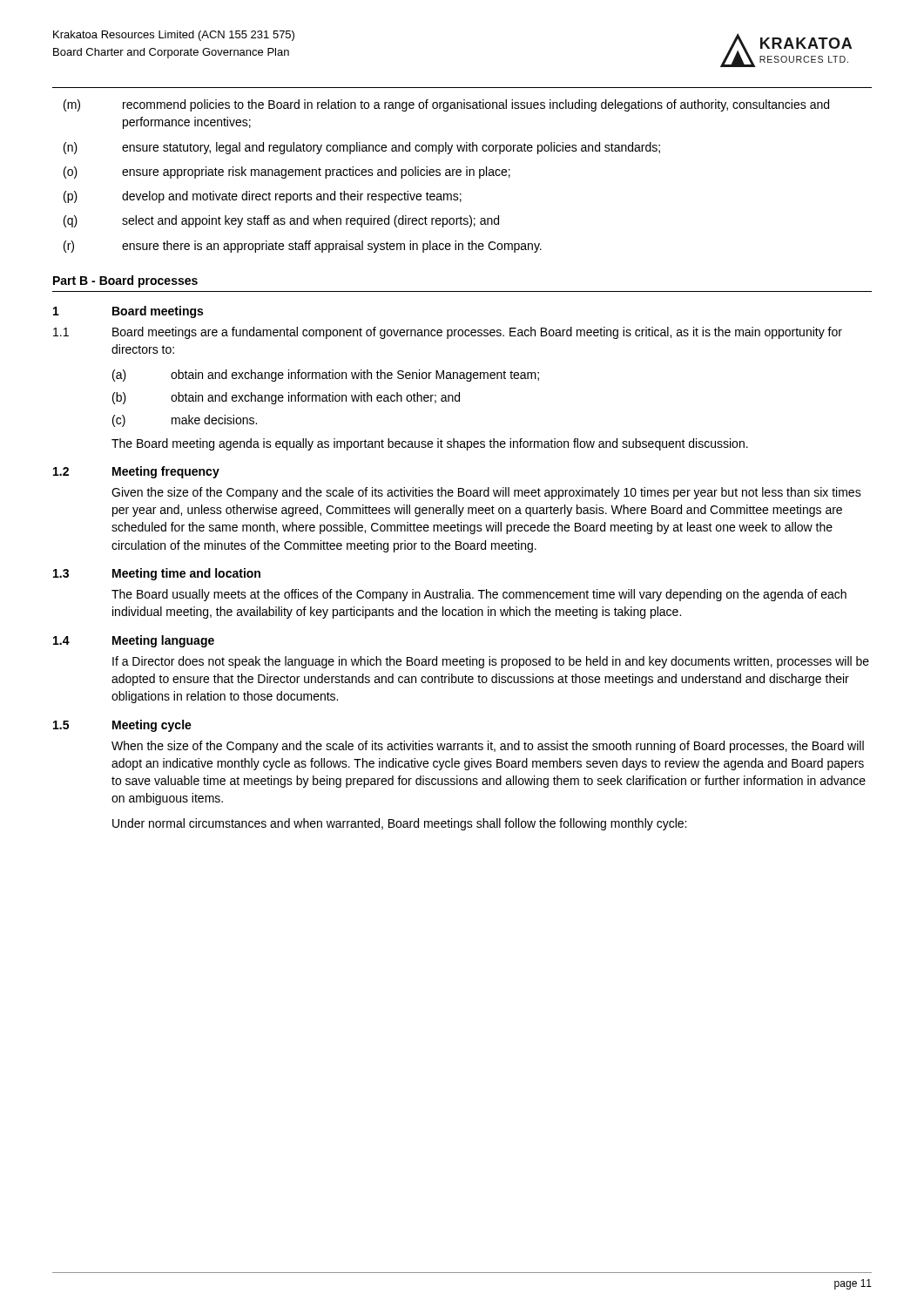
Task: Navigate to the region starting "1.5 Meeting cycle"
Action: 122,725
